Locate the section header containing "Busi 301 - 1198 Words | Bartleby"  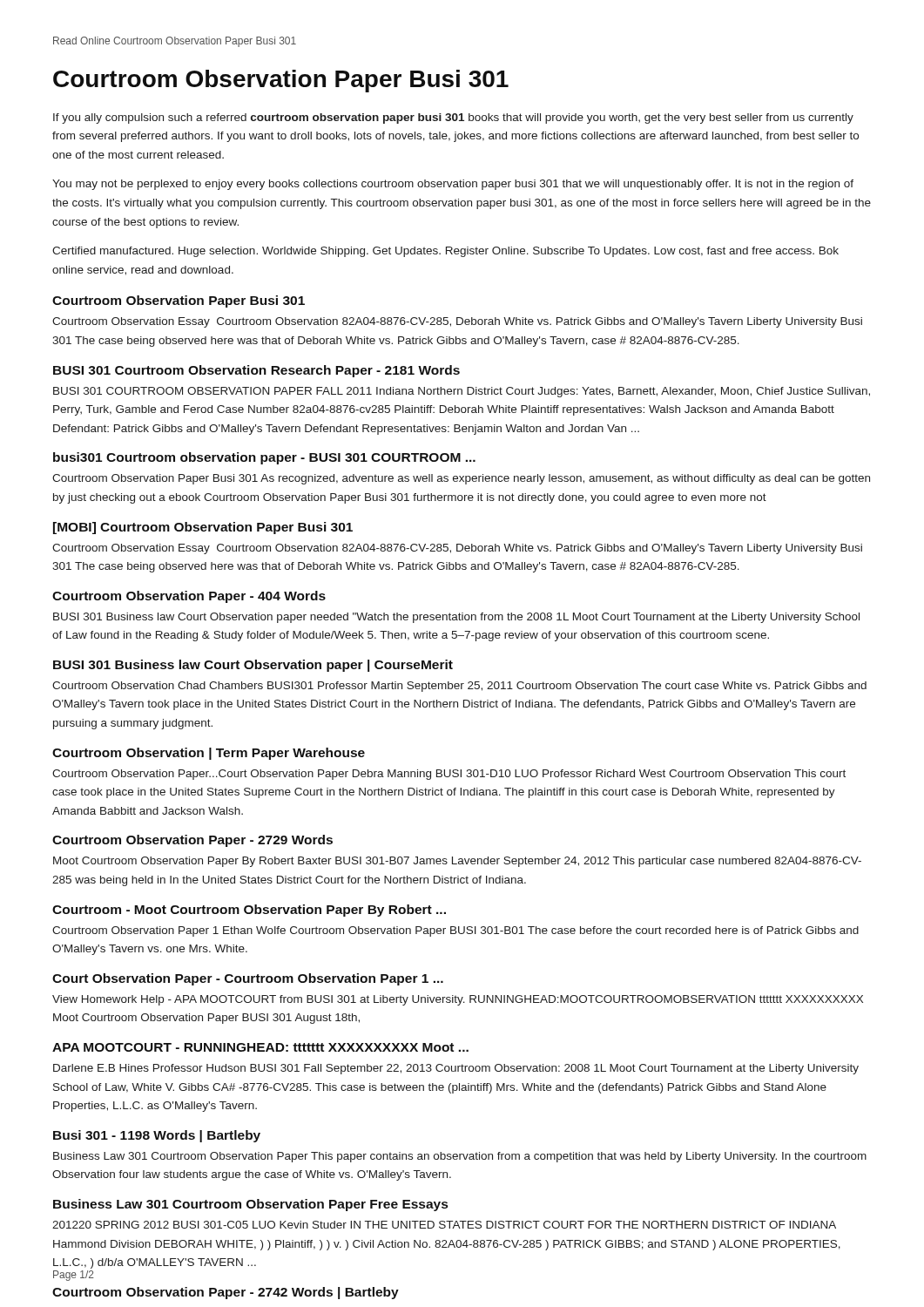point(156,1135)
